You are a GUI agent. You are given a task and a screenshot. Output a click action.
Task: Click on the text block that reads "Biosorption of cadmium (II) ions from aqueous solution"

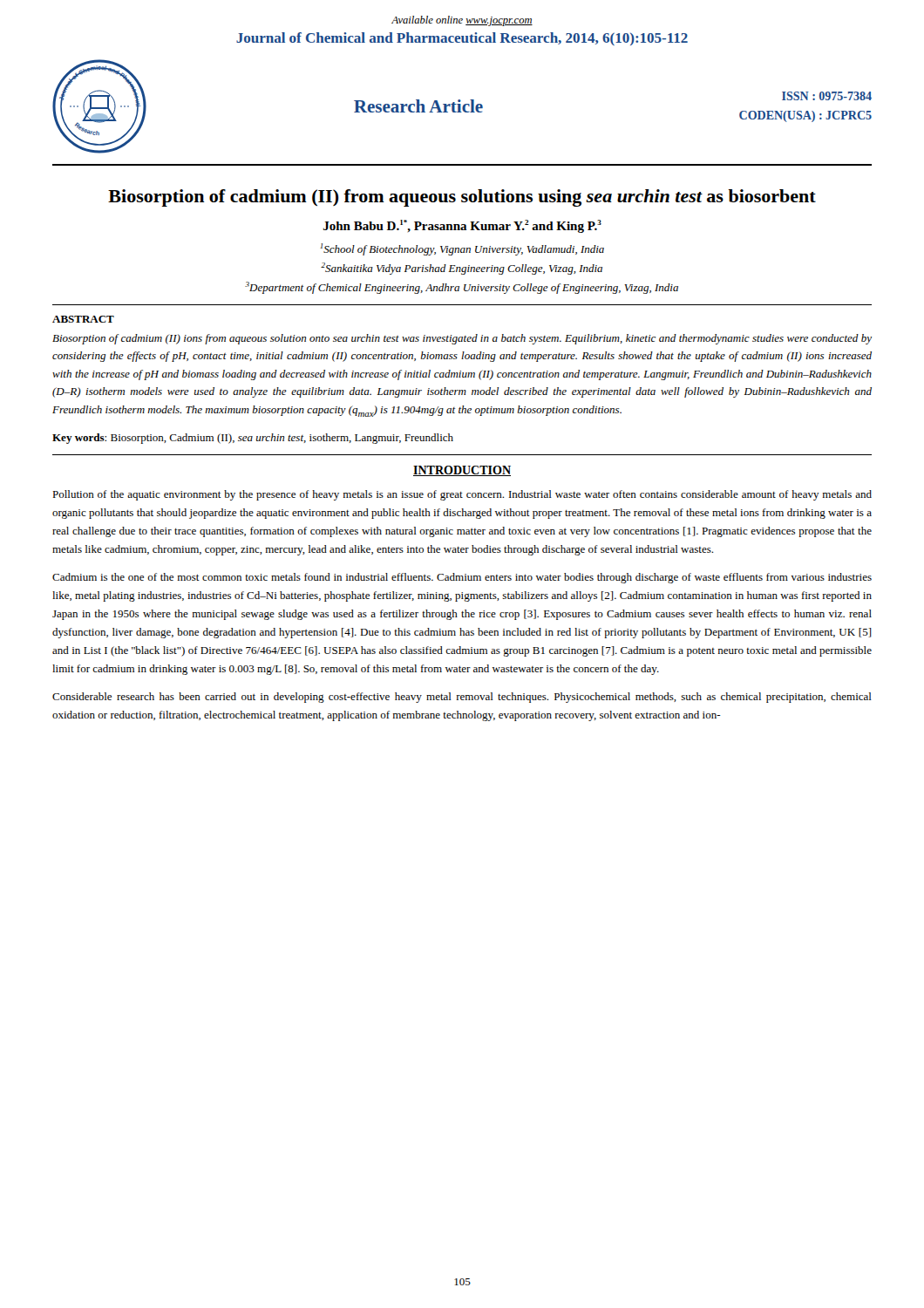click(x=462, y=375)
